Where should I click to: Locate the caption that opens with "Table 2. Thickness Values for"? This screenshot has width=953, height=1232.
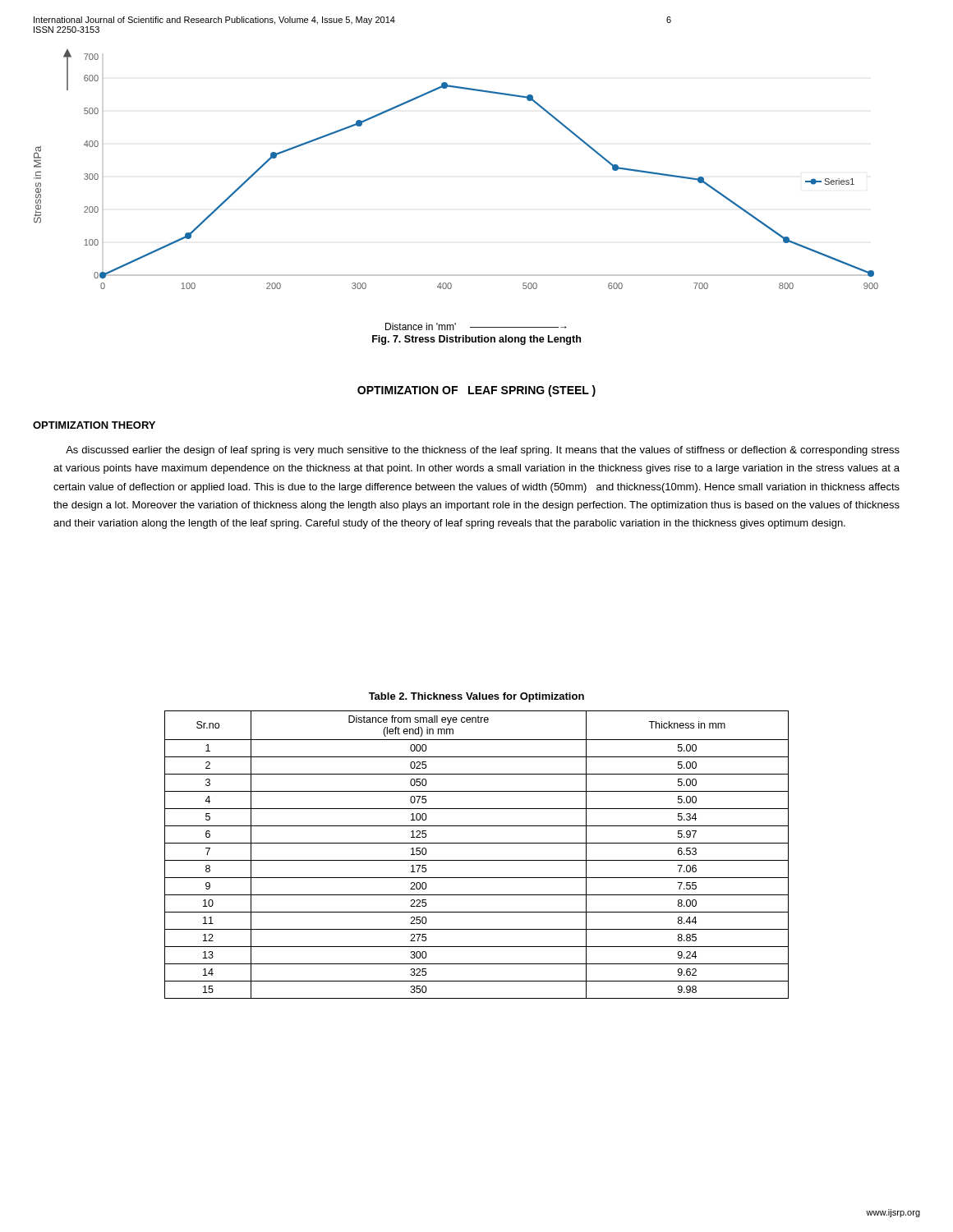[x=476, y=696]
